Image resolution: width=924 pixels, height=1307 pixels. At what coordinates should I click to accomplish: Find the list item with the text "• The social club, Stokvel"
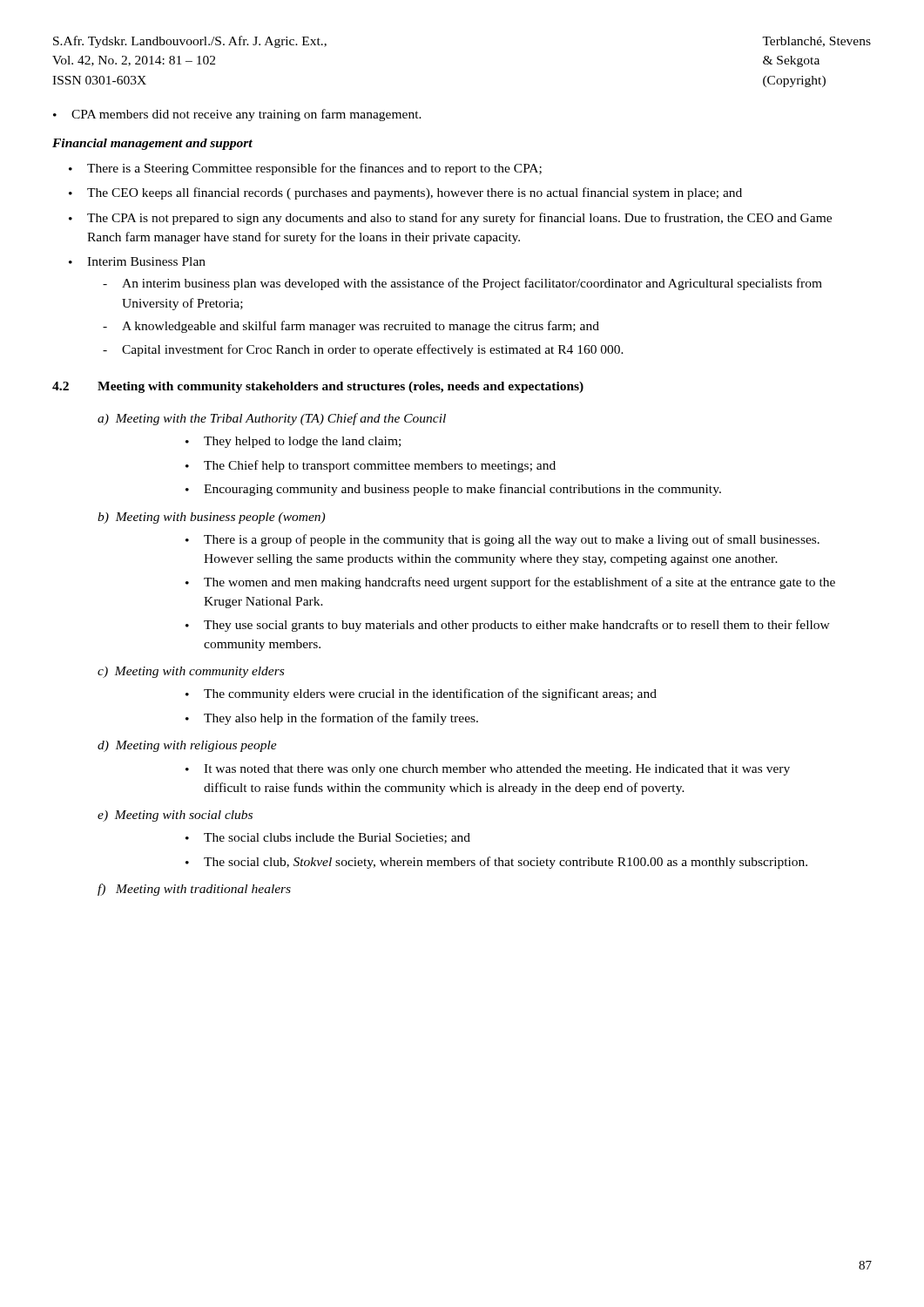pyautogui.click(x=496, y=862)
